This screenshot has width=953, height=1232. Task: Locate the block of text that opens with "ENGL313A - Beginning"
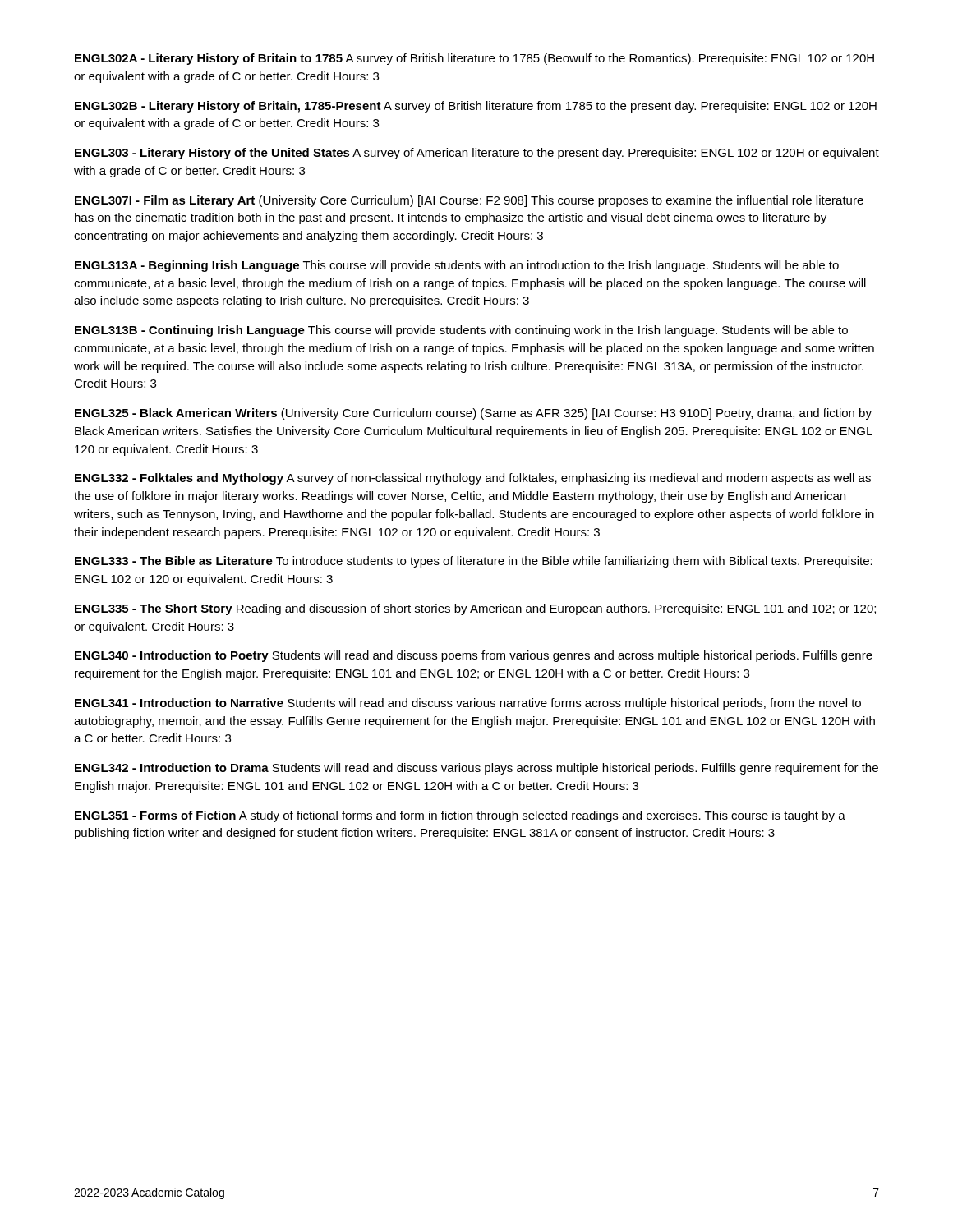point(470,283)
